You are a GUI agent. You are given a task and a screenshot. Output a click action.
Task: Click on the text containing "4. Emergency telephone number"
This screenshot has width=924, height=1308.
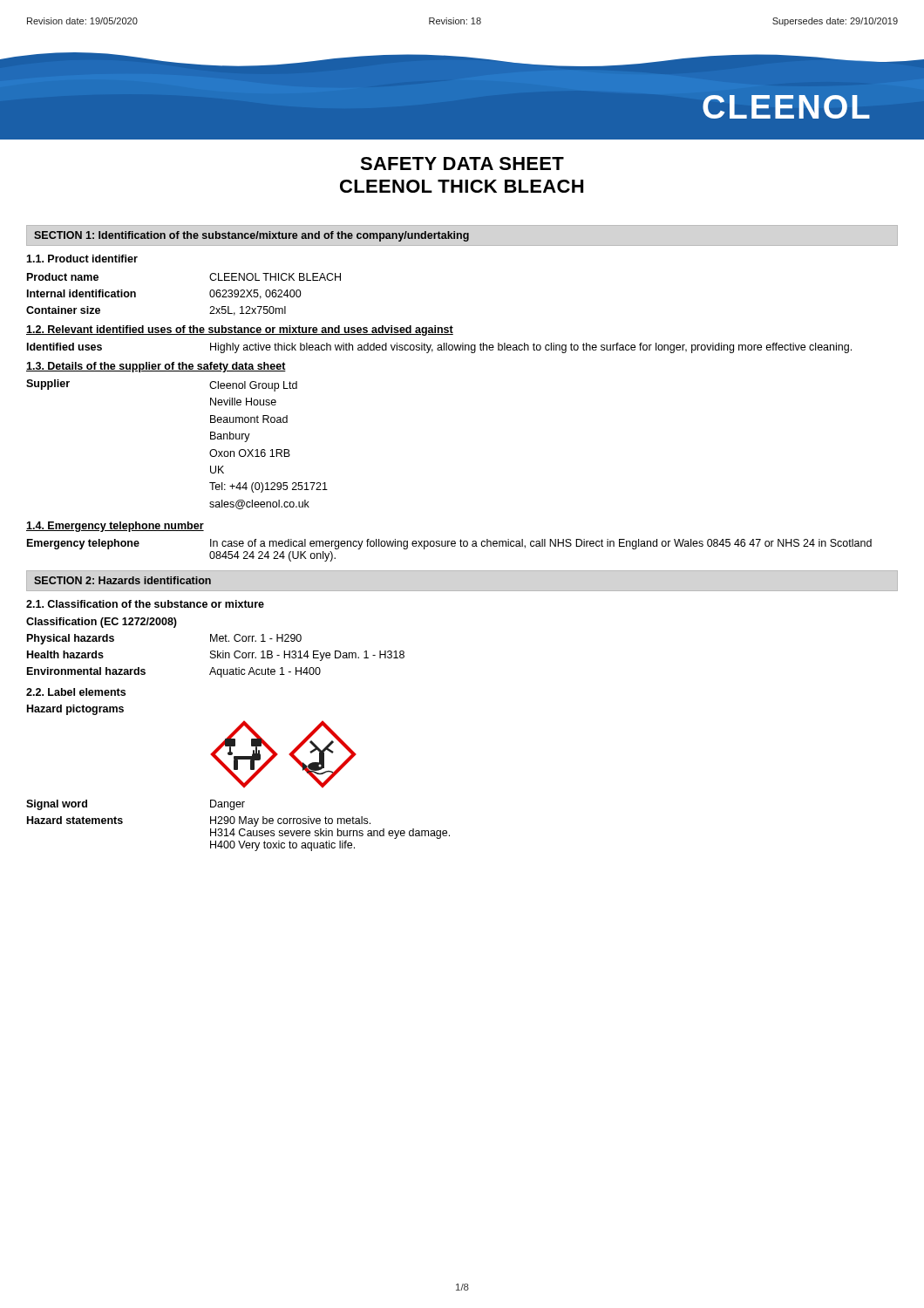pyautogui.click(x=115, y=526)
